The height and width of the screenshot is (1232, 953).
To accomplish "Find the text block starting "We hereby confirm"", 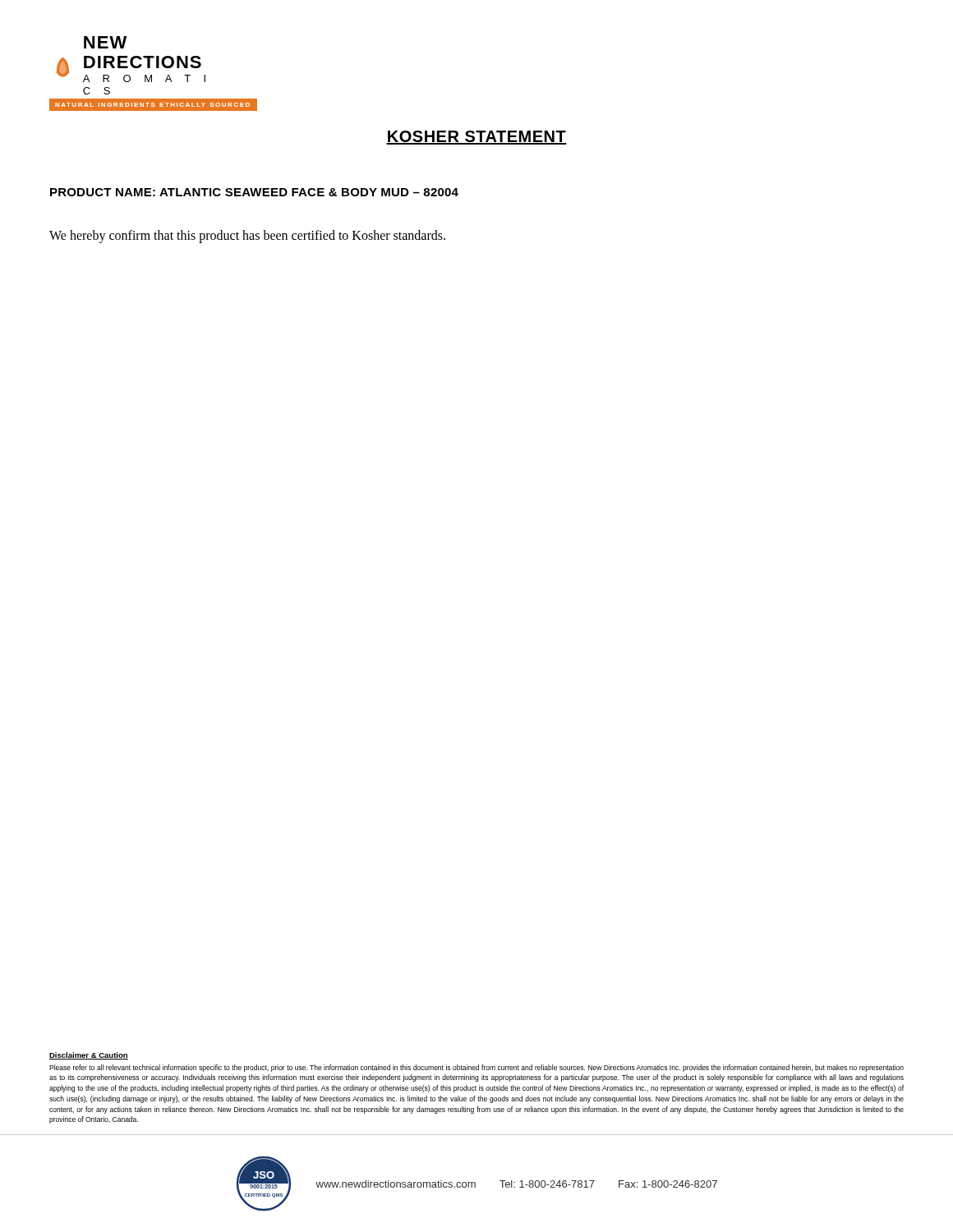I will (x=247, y=237).
